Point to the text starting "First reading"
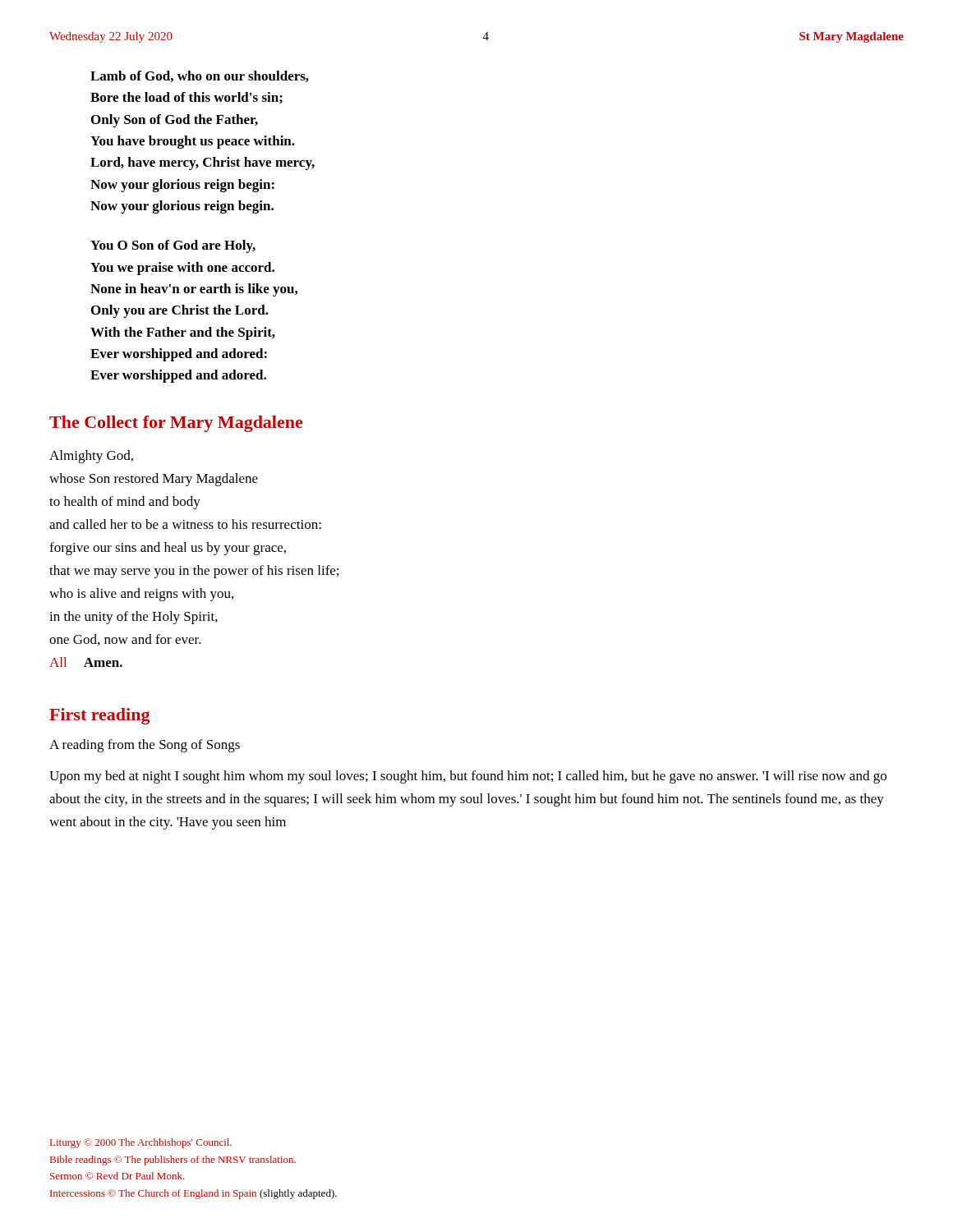This screenshot has height=1232, width=953. tap(100, 714)
